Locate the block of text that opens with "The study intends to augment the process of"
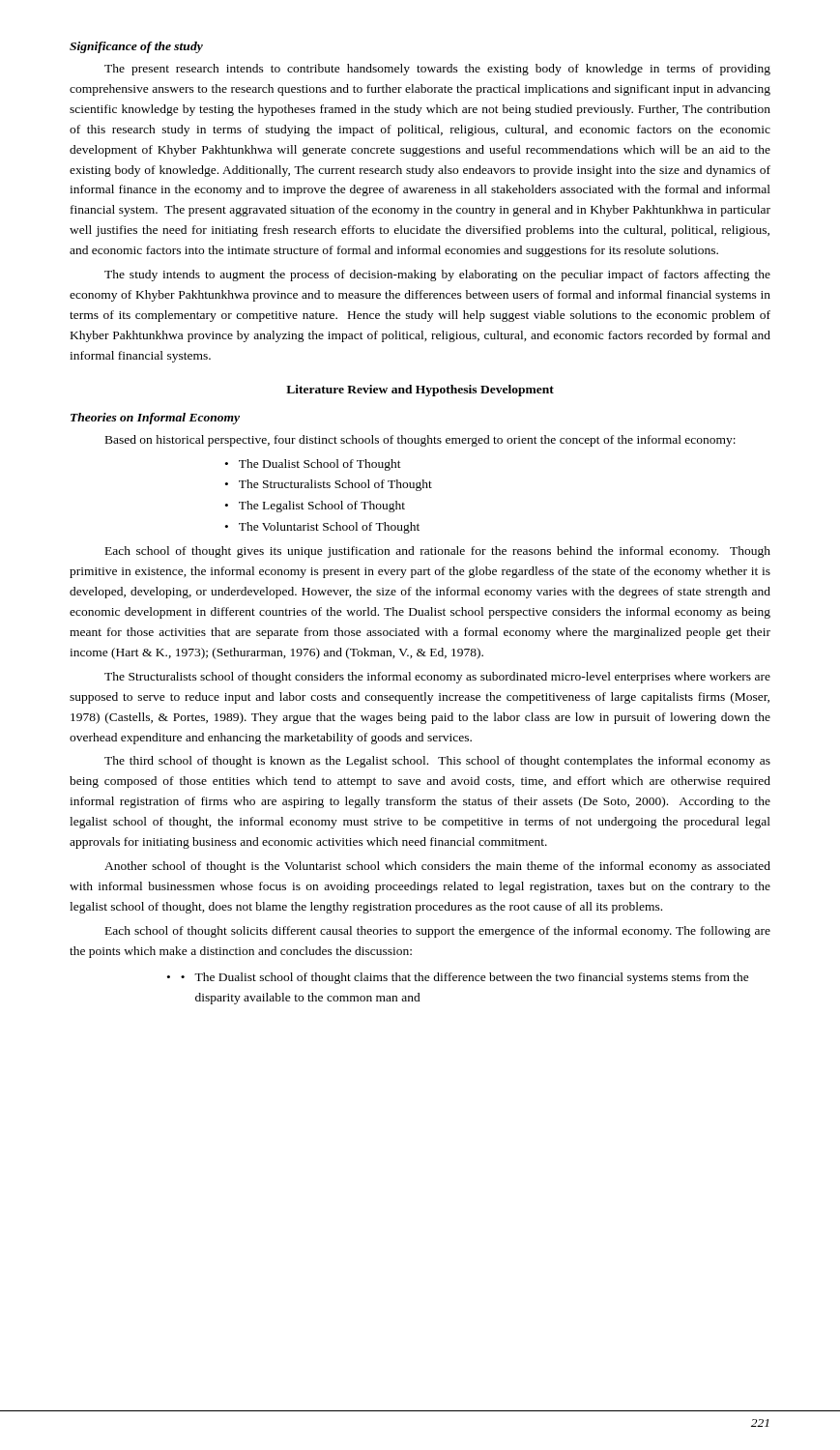Viewport: 840px width, 1450px height. 420,316
